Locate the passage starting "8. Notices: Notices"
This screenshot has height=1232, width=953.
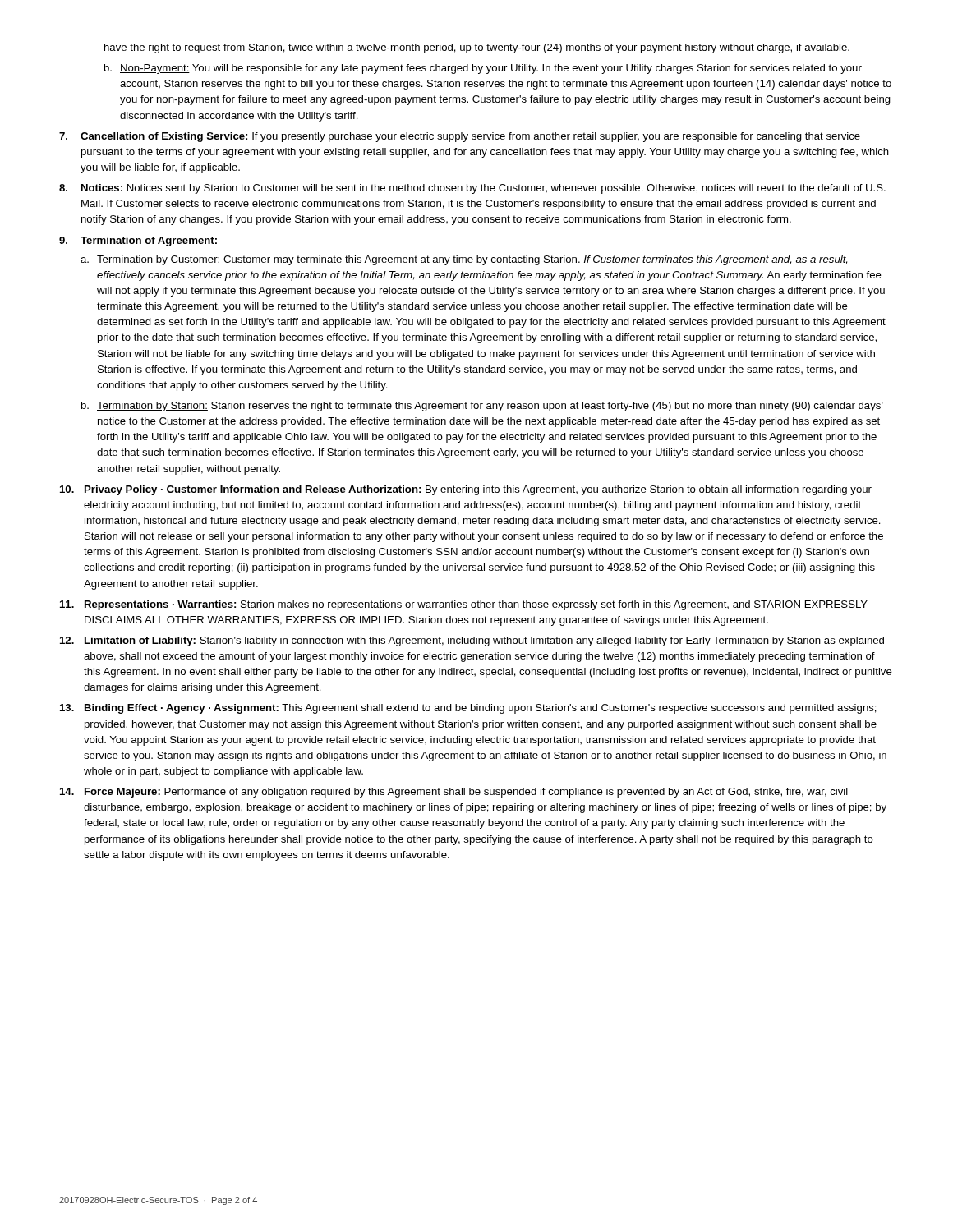tap(476, 204)
